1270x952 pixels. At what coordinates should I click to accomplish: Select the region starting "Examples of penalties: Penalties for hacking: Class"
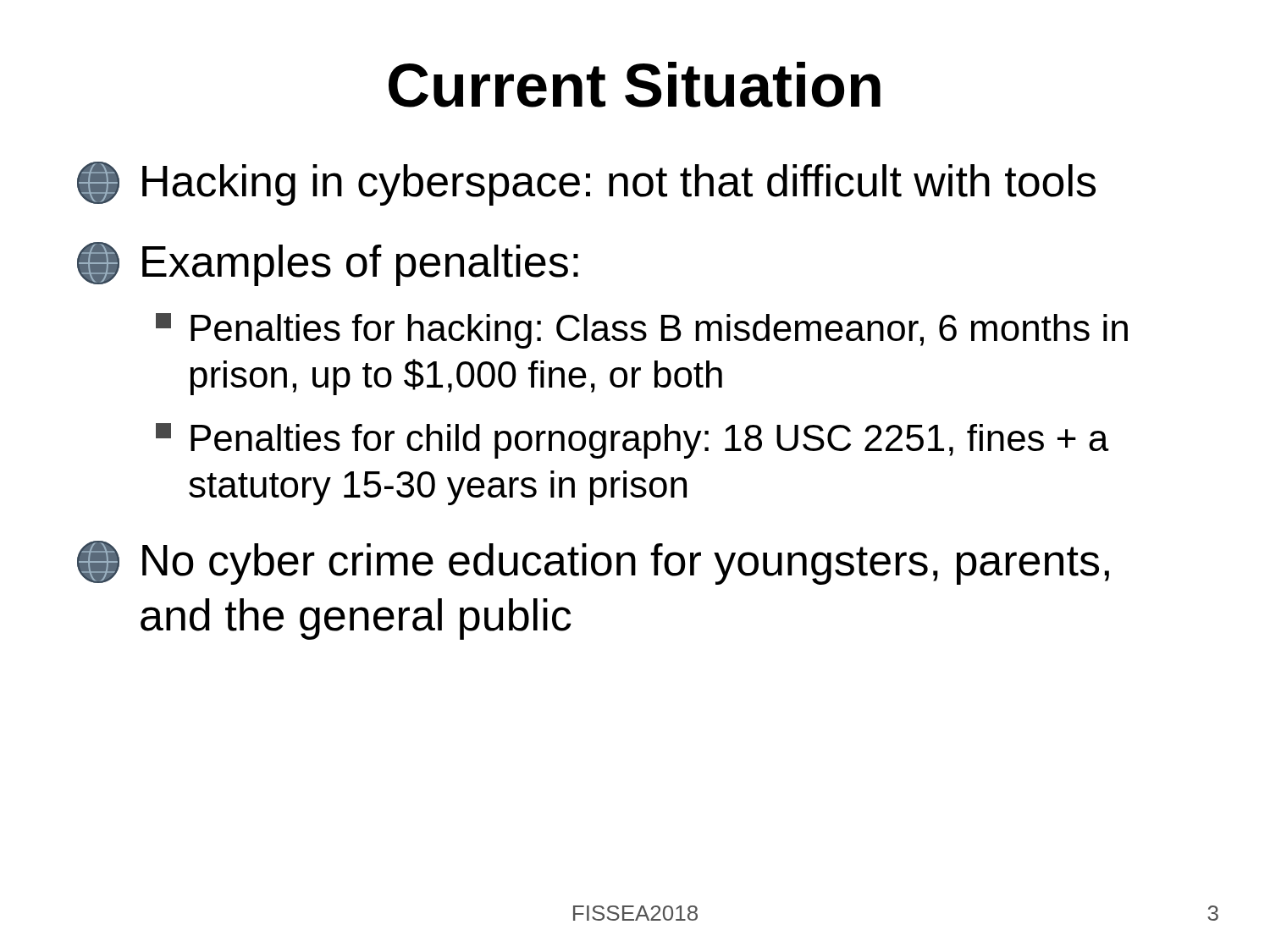tap(635, 380)
